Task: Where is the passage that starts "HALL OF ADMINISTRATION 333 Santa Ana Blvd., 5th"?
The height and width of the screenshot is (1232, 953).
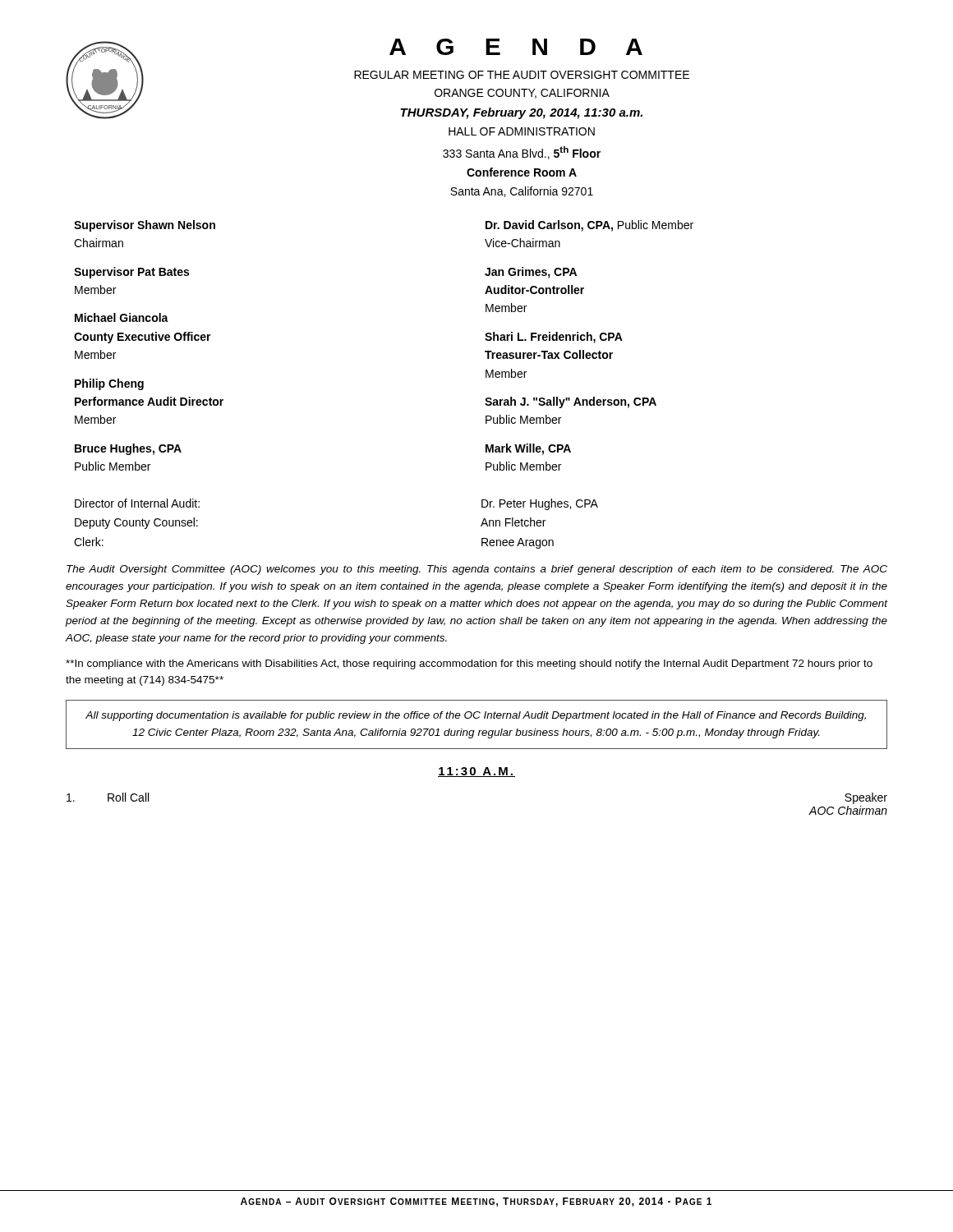Action: coord(522,161)
